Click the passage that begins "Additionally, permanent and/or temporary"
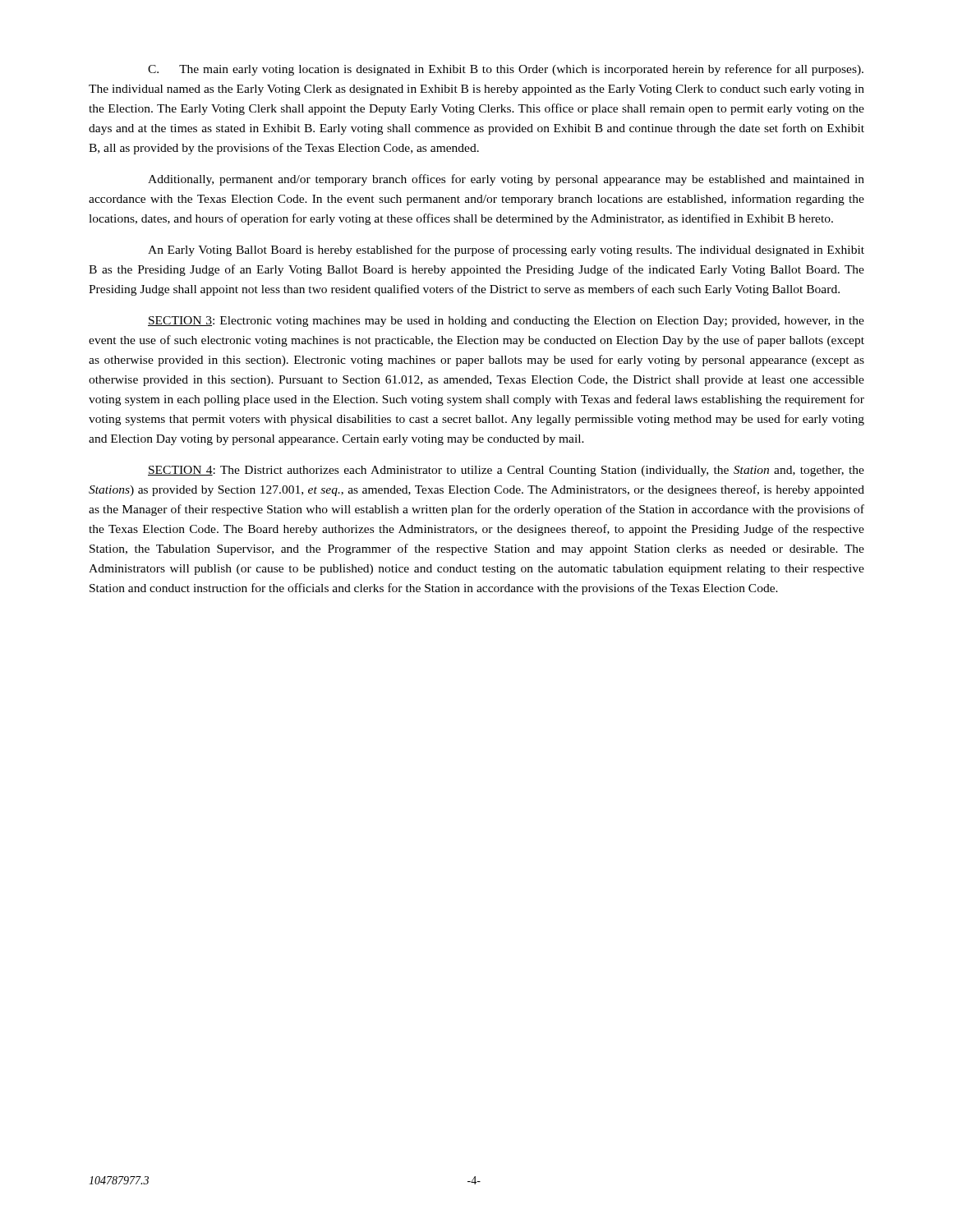This screenshot has height=1232, width=953. pos(476,198)
